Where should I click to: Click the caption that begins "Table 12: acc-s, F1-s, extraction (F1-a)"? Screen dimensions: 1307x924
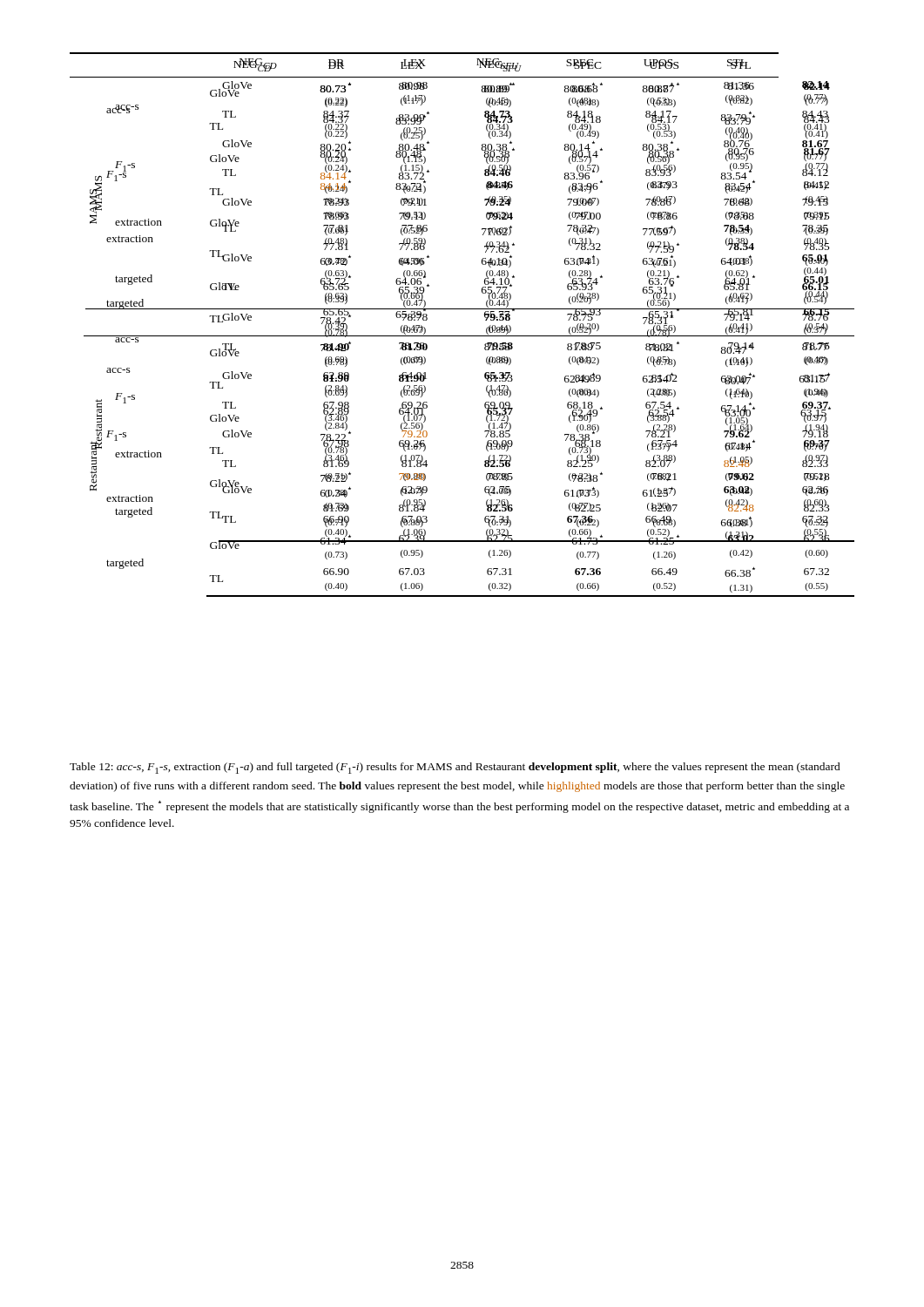click(x=460, y=794)
